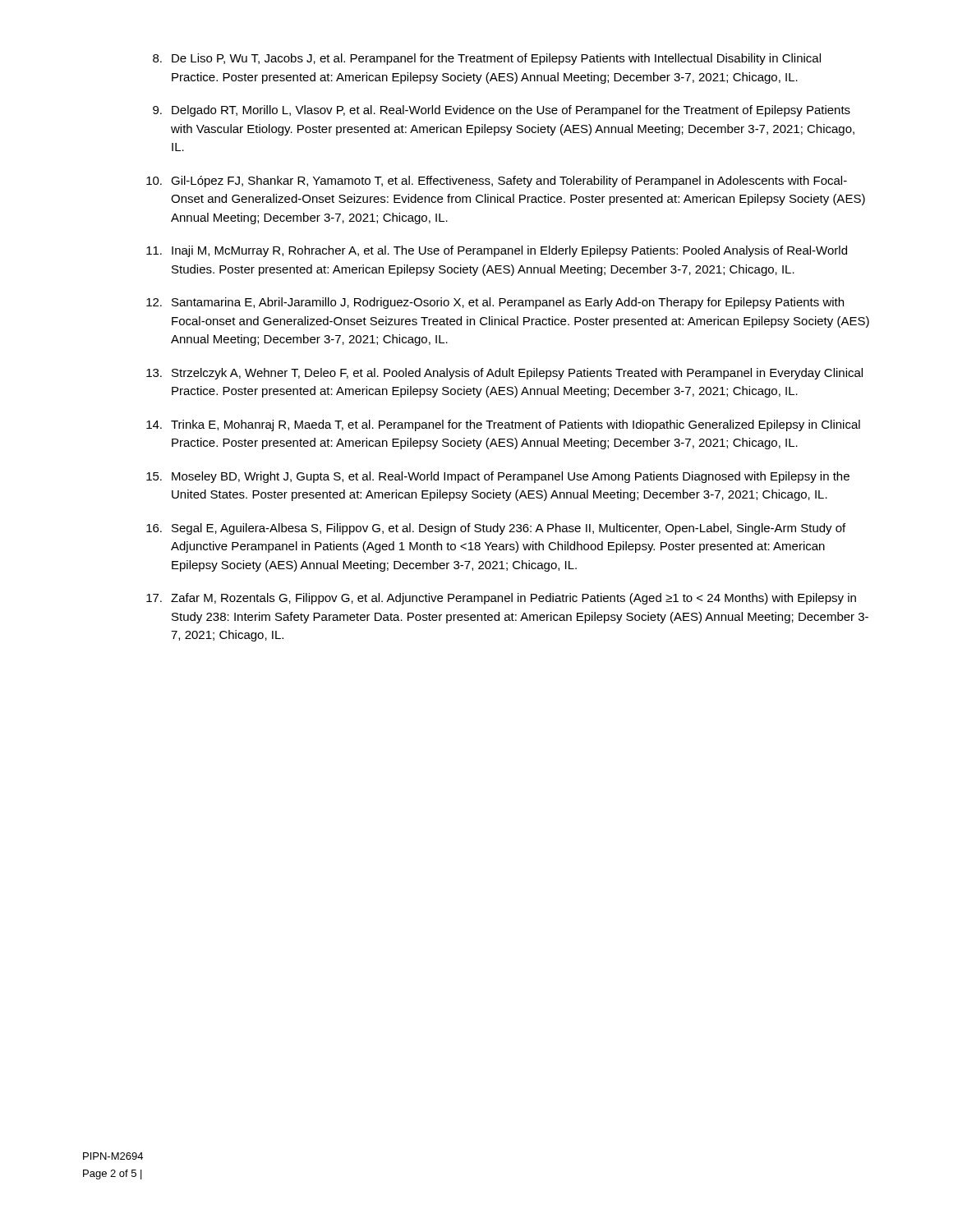Click on the element starting "8. De Liso P, Wu T, Jacobs J,"
Viewport: 953px width, 1232px height.
[501, 68]
